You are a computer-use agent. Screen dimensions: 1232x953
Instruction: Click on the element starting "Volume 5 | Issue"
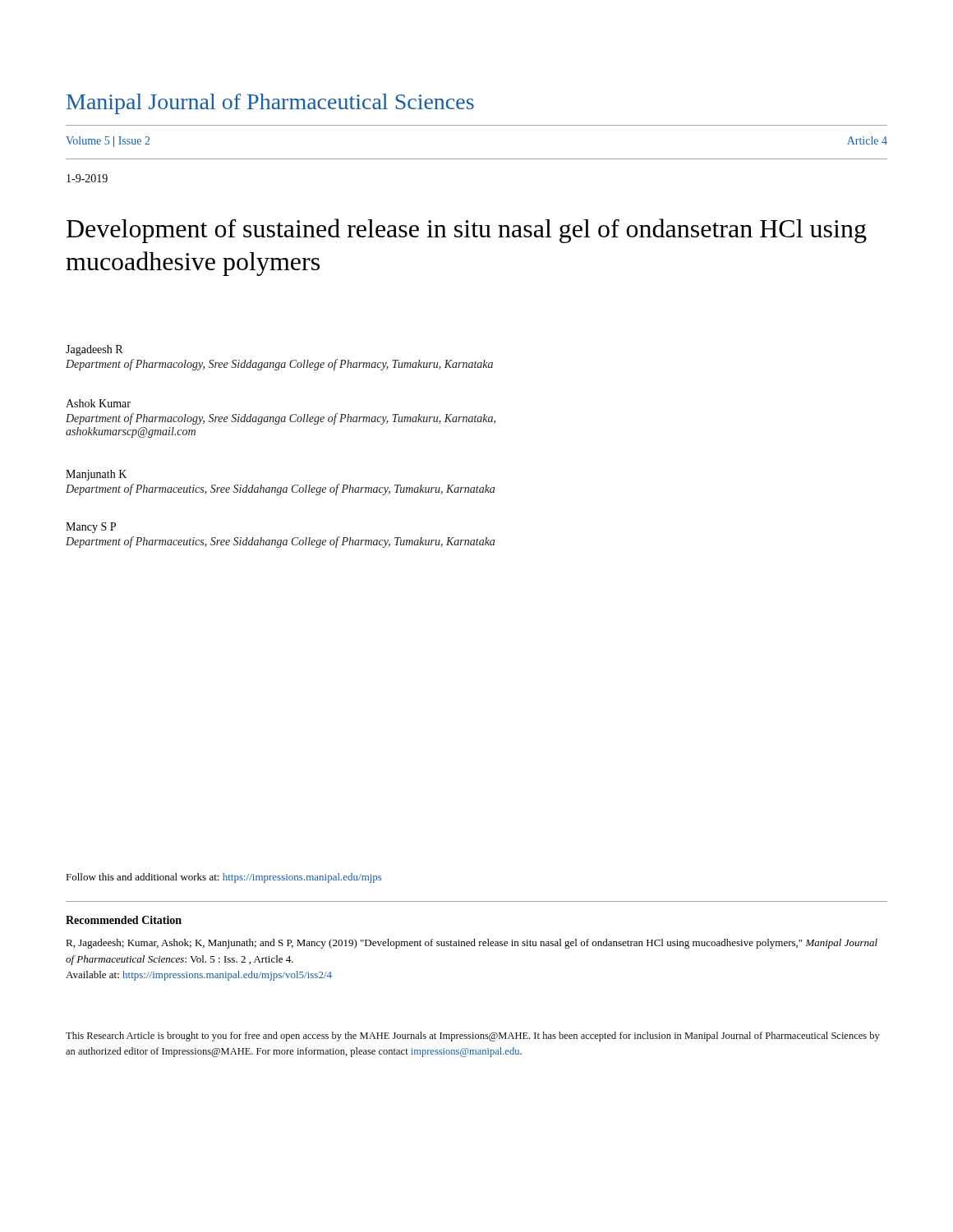pyautogui.click(x=108, y=141)
